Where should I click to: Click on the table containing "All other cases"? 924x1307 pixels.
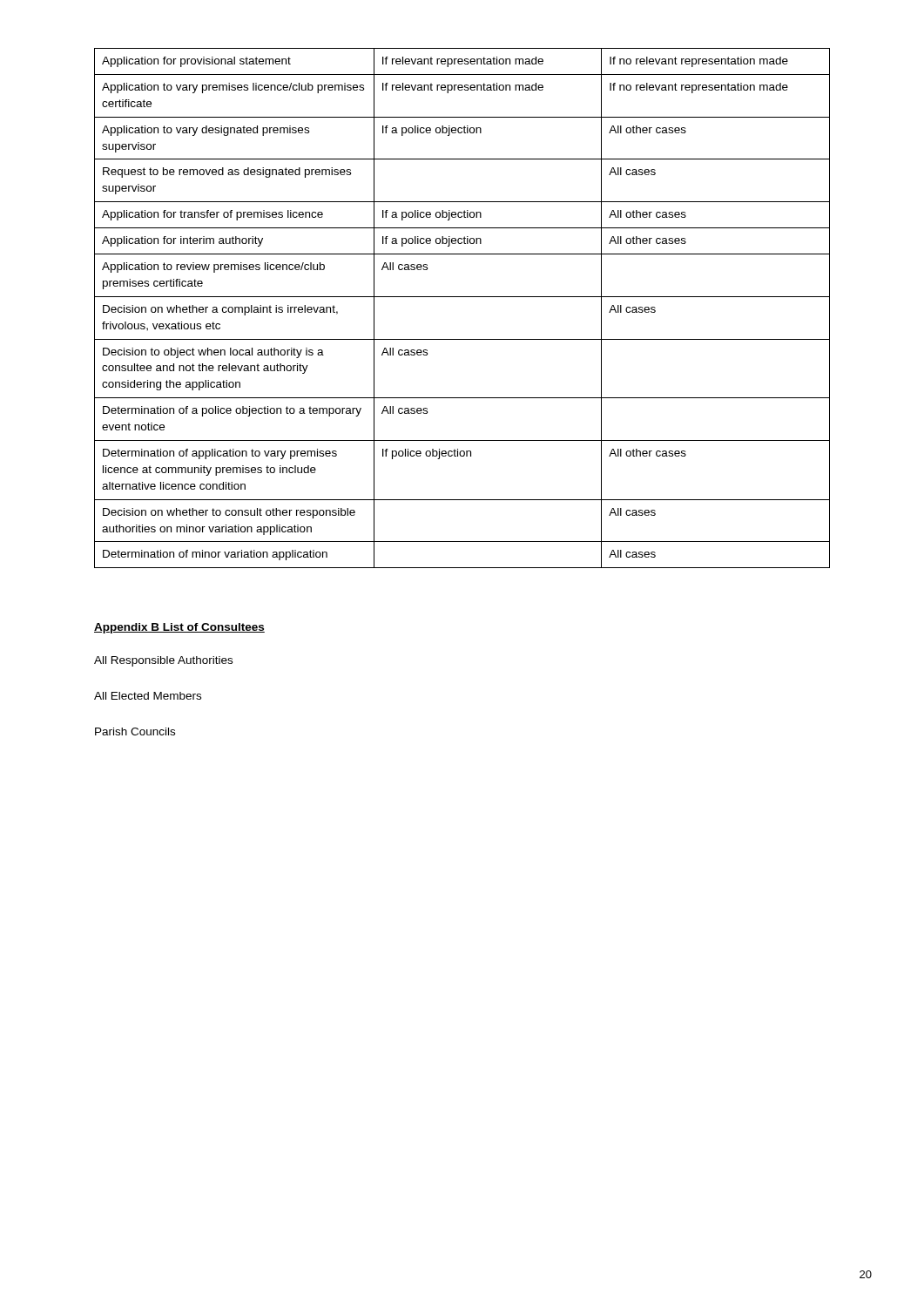tap(462, 308)
